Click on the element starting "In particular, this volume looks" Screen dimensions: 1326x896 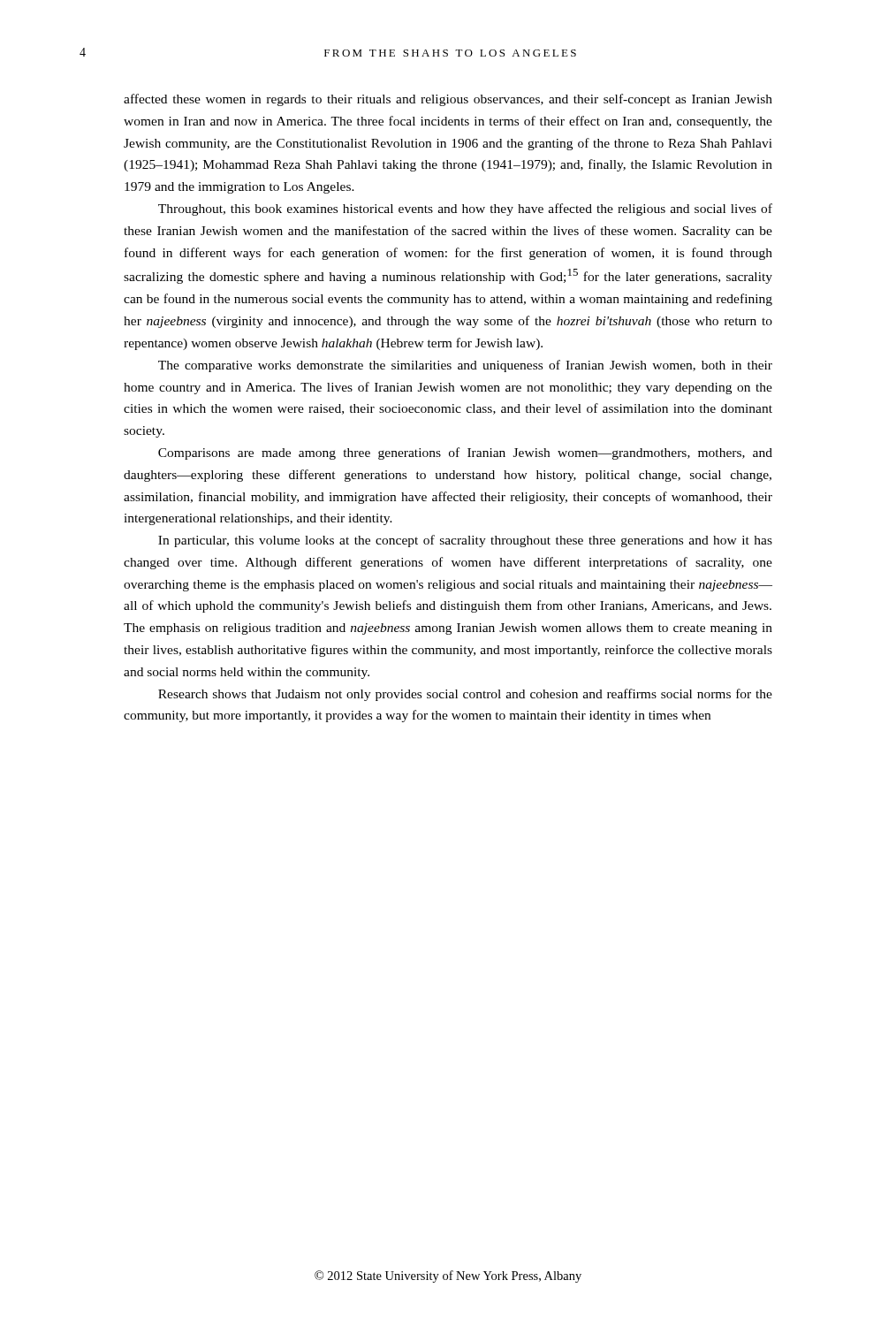point(448,606)
